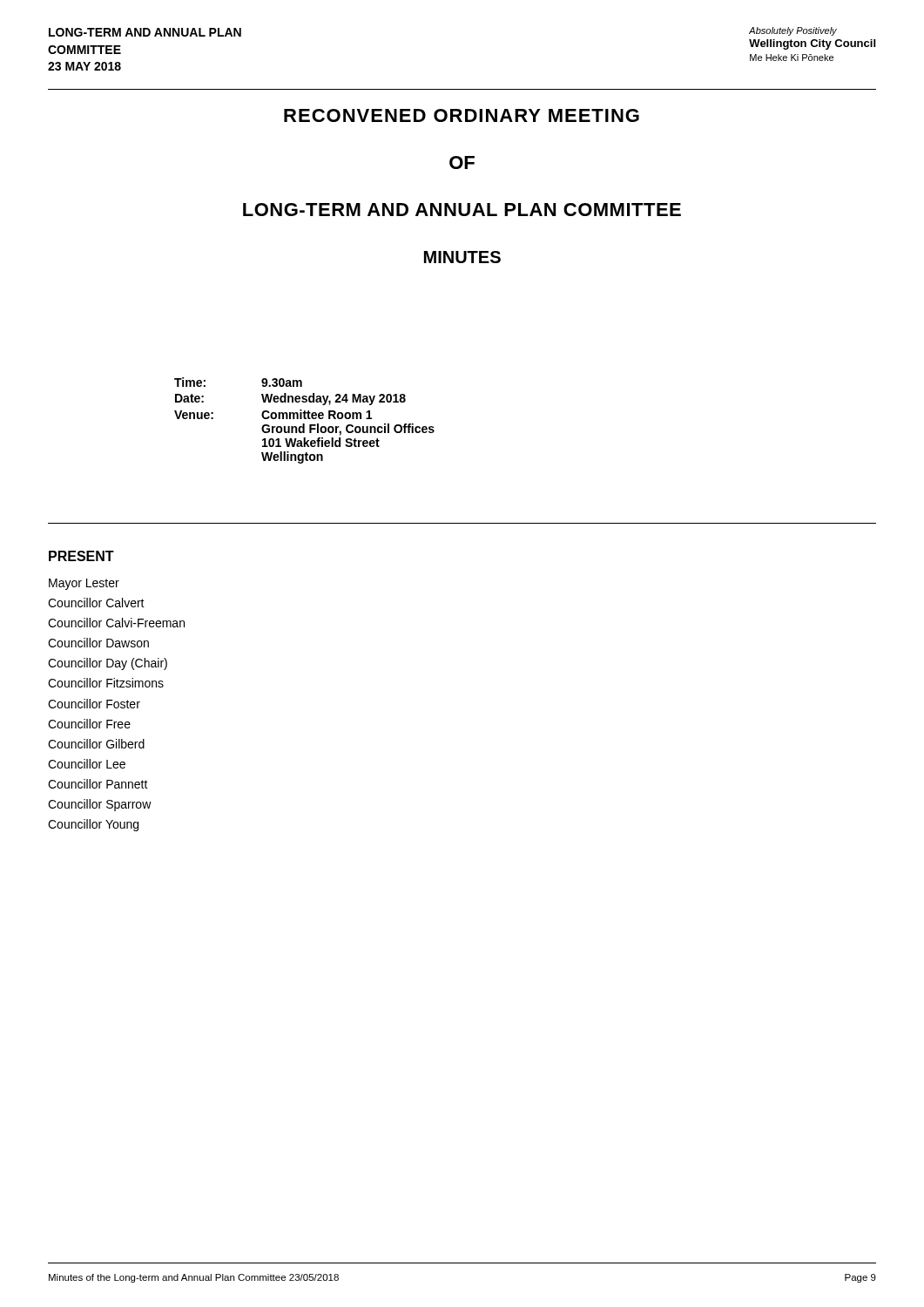Locate the text starting "Councillor Sparrow"
This screenshot has height=1307, width=924.
coord(99,804)
